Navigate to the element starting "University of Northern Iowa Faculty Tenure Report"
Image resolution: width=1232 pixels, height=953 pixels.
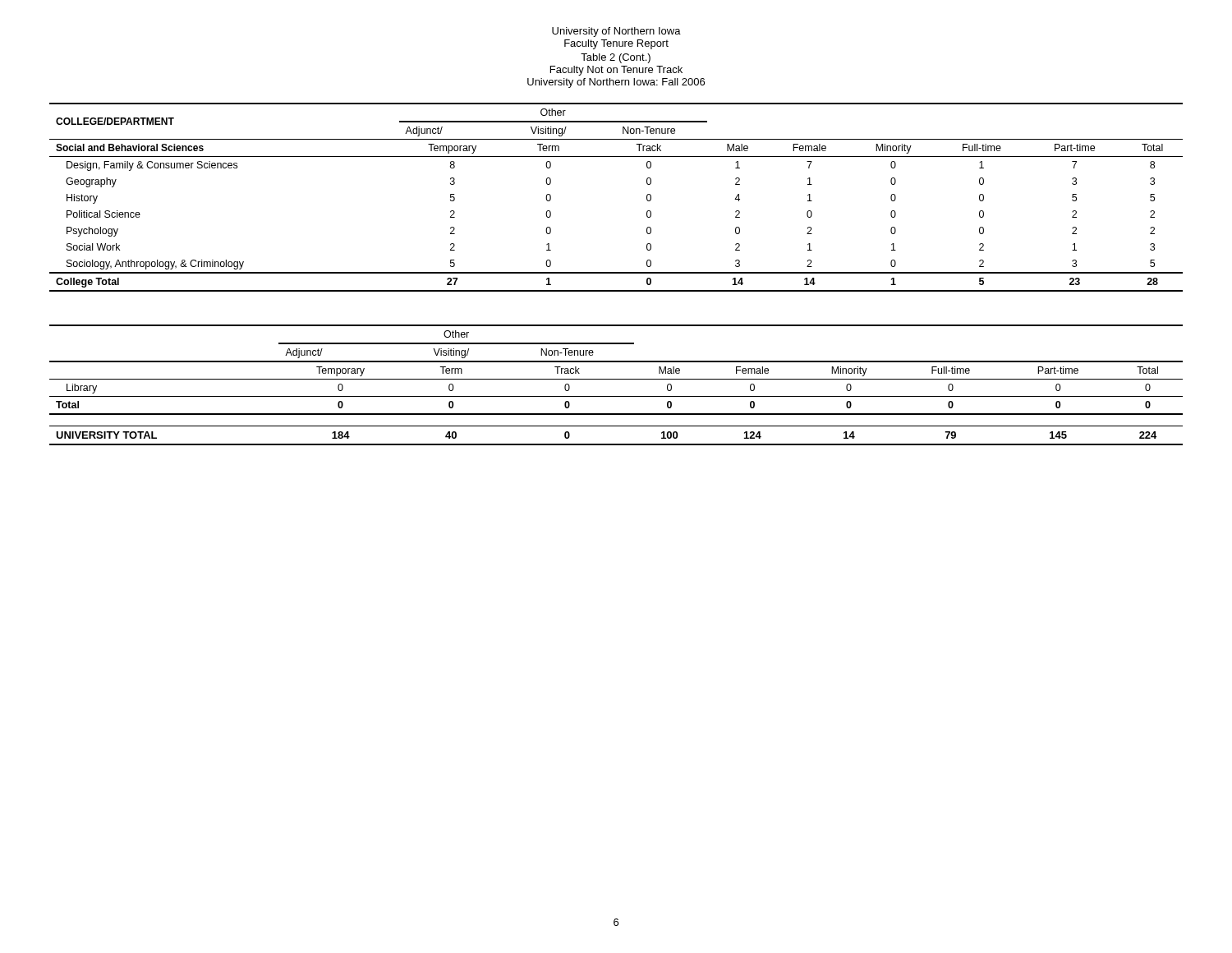(x=616, y=37)
